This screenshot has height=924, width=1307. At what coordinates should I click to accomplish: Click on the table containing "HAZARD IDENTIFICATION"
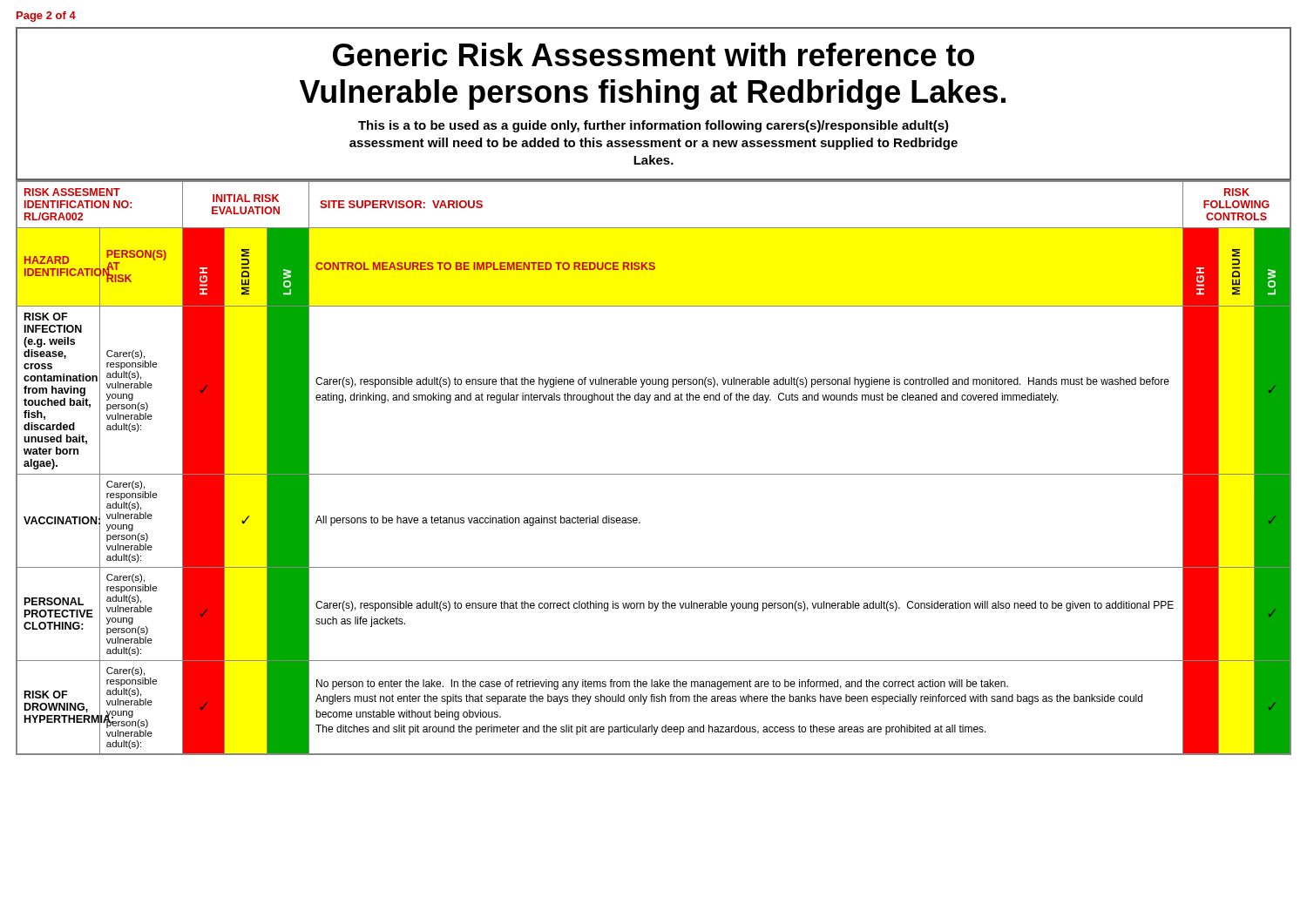click(x=654, y=467)
